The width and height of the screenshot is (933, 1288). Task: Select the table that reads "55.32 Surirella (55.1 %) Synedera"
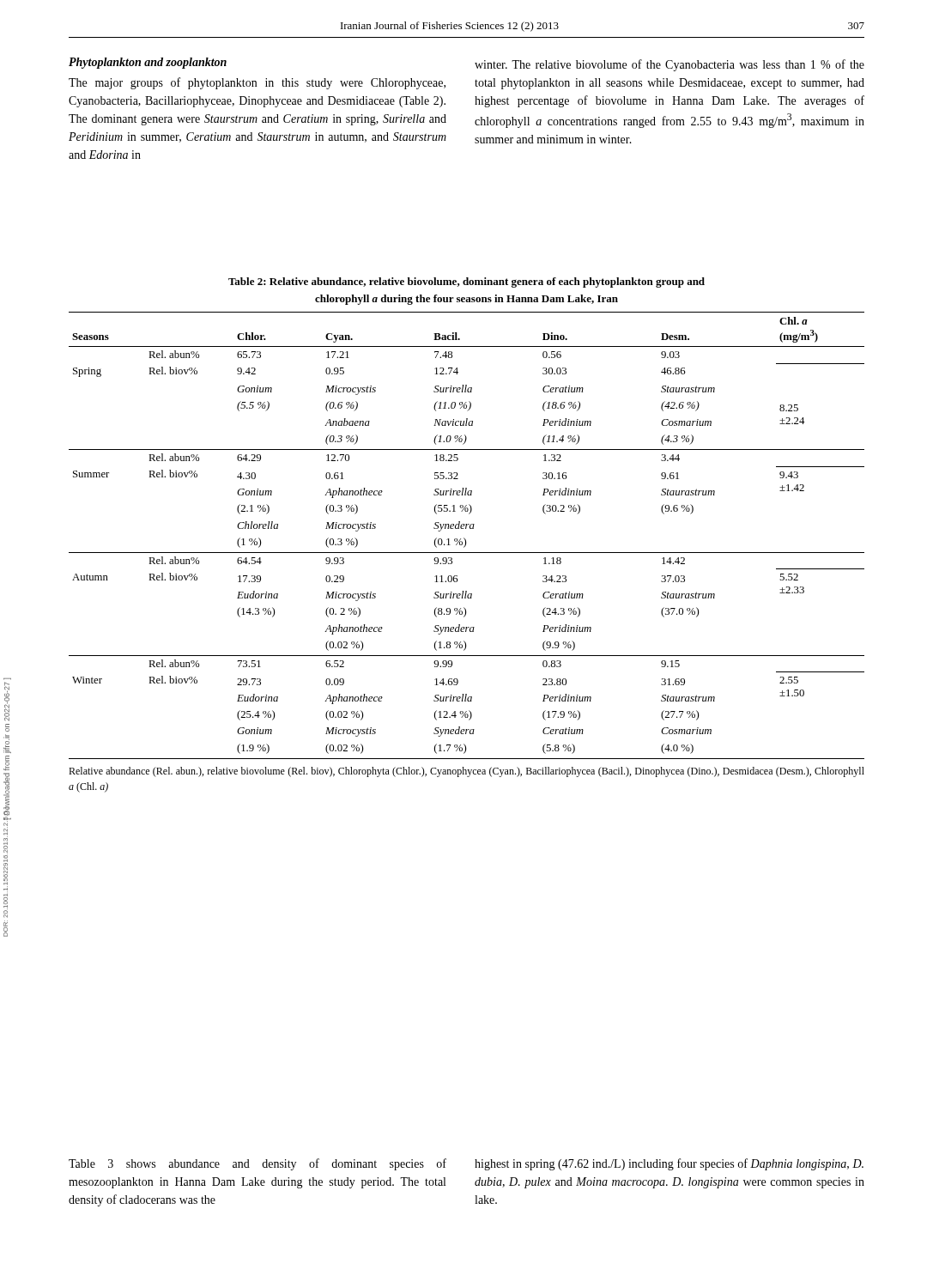pos(466,535)
